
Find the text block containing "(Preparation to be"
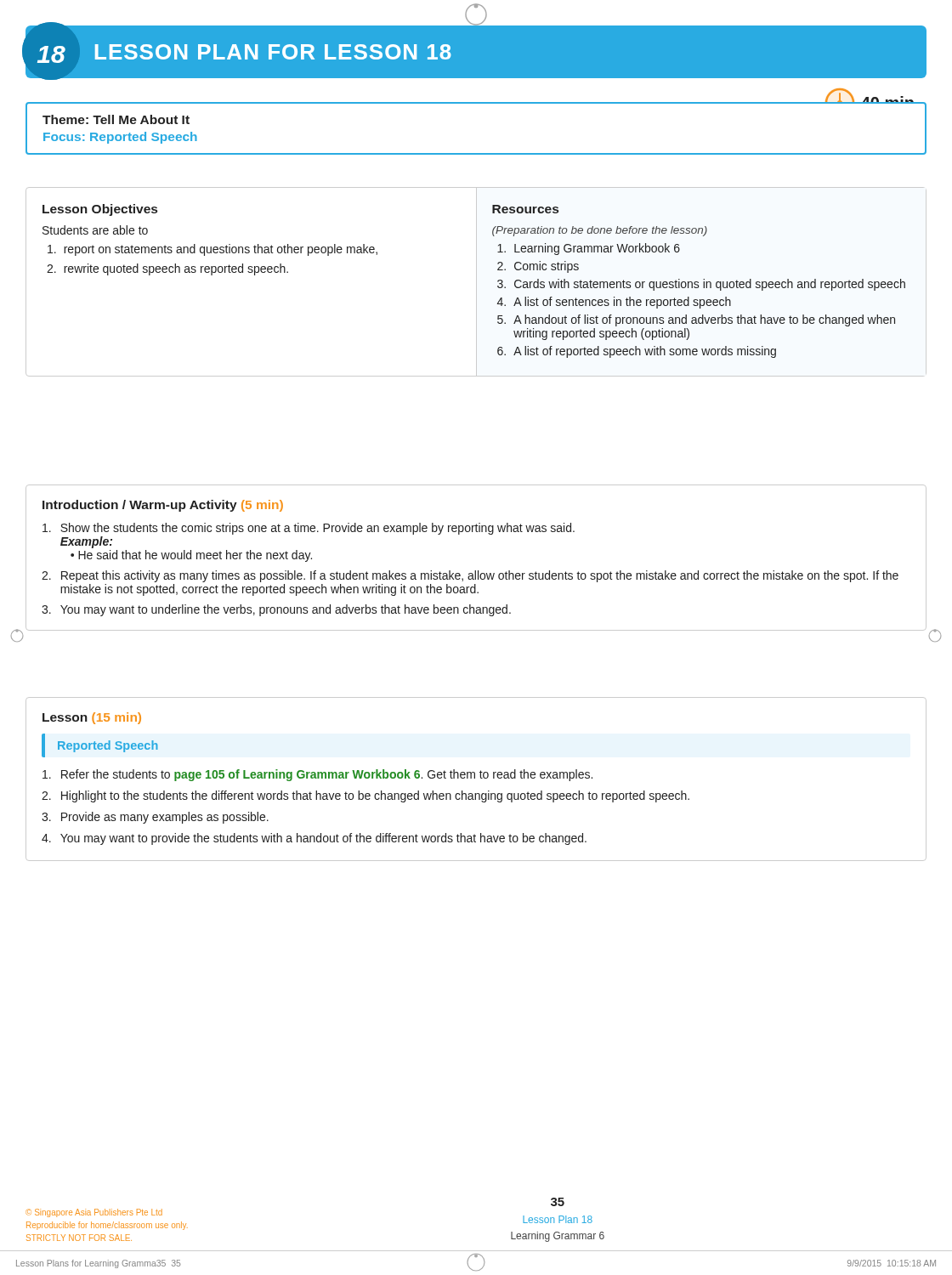click(x=600, y=230)
